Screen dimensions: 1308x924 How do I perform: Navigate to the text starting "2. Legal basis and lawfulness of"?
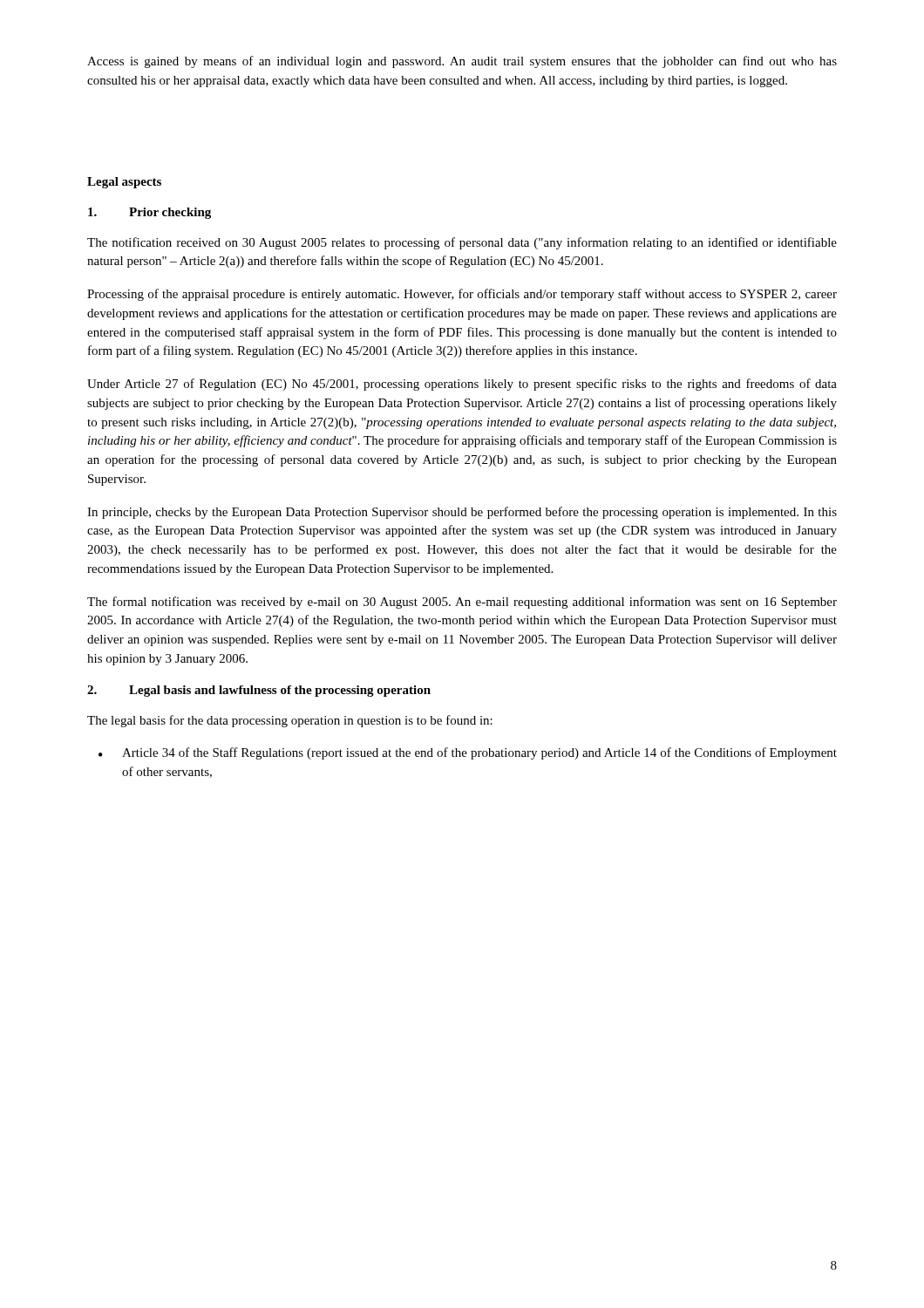coord(259,690)
